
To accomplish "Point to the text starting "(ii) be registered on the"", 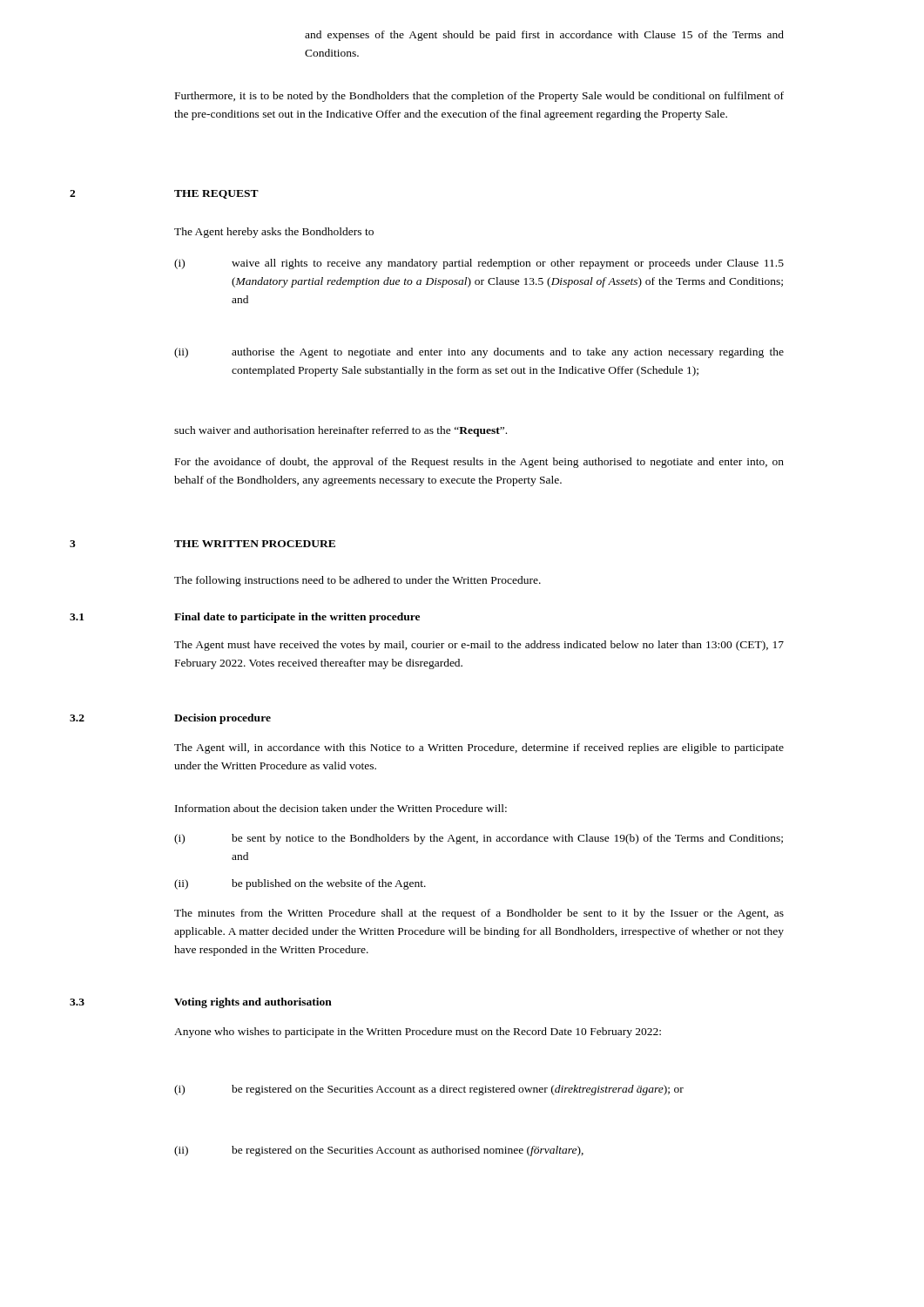I will point(479,1151).
